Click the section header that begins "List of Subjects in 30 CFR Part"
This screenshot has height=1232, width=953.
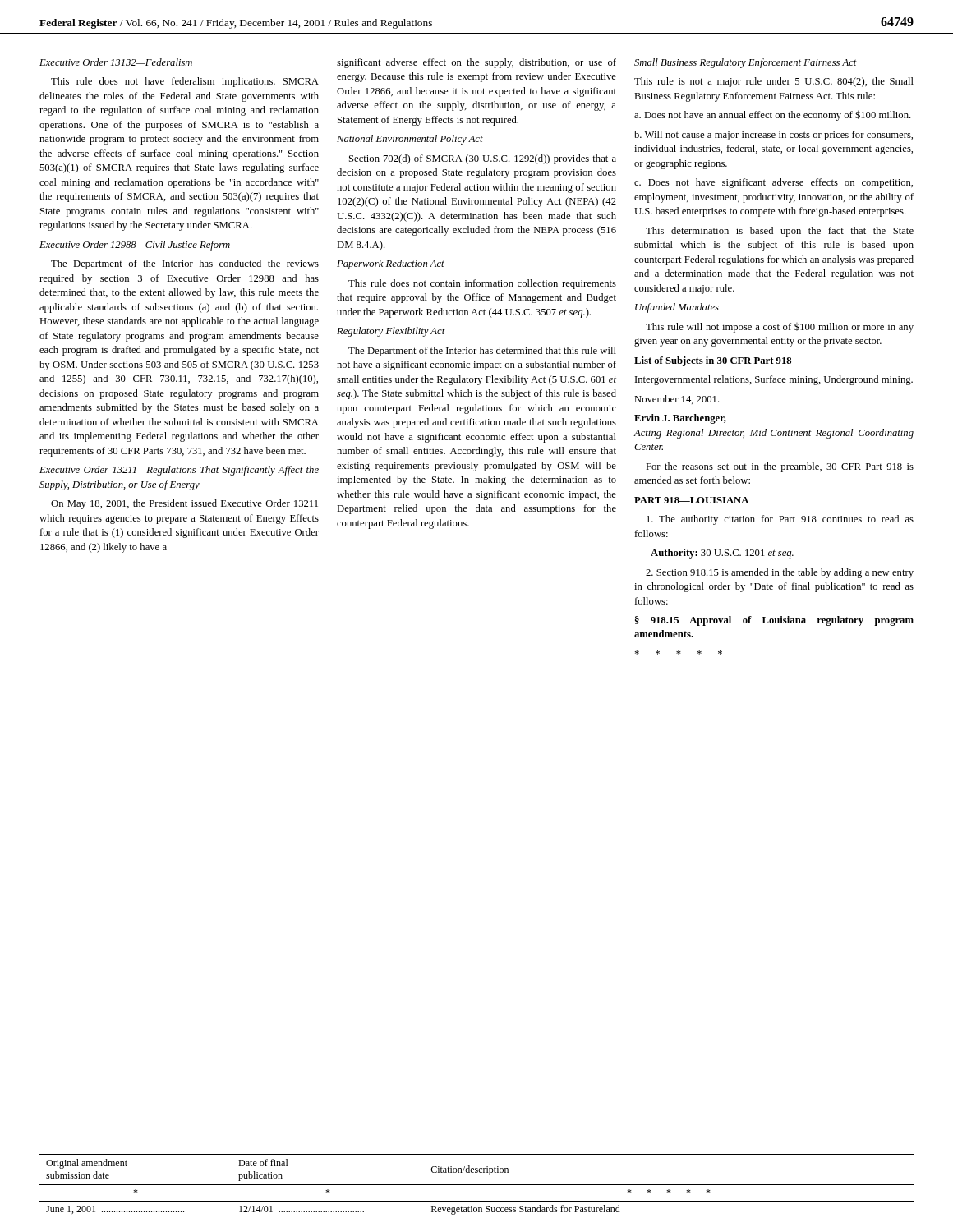(x=713, y=360)
